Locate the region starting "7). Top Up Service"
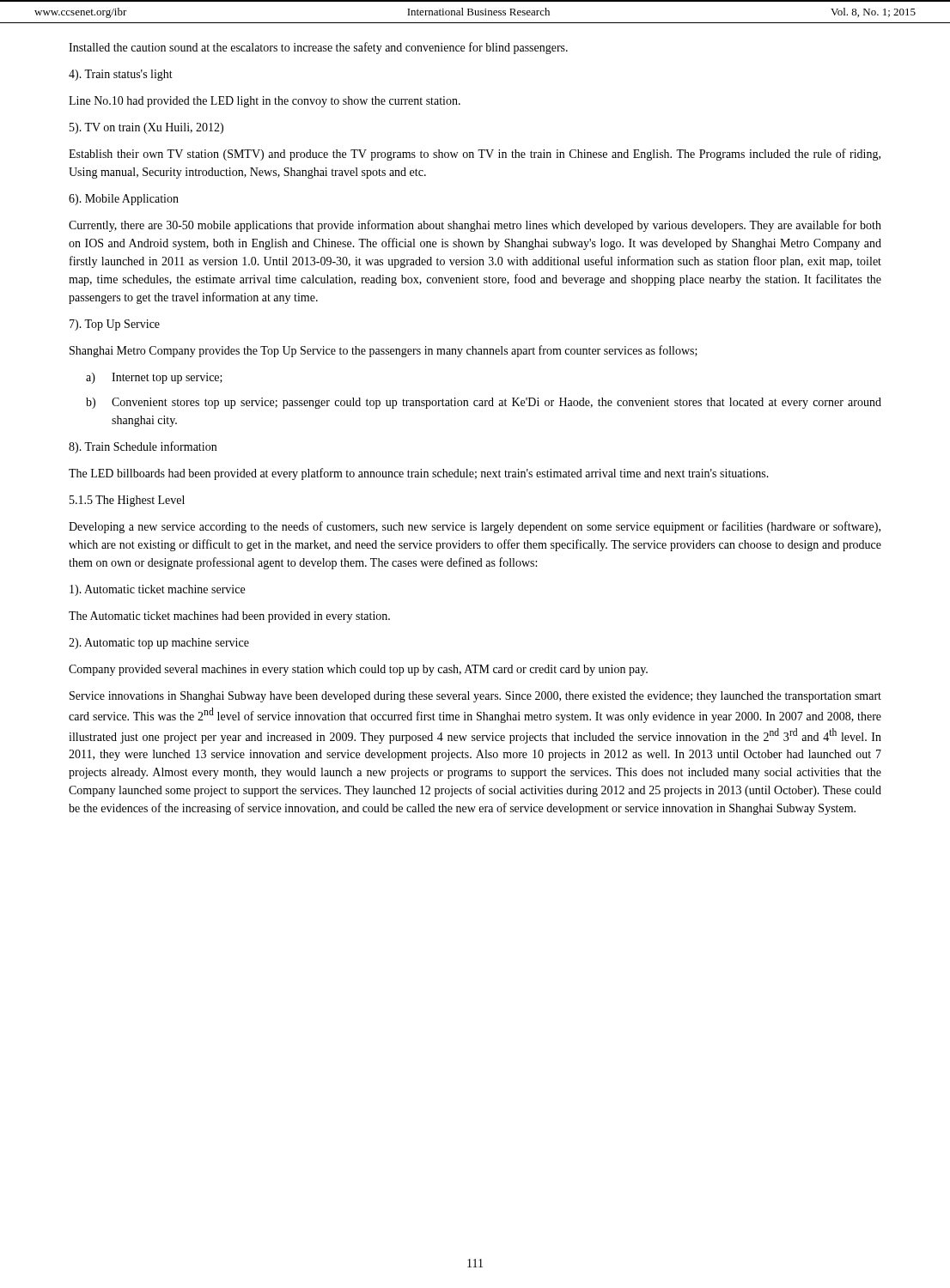This screenshot has height=1288, width=950. pyautogui.click(x=115, y=325)
